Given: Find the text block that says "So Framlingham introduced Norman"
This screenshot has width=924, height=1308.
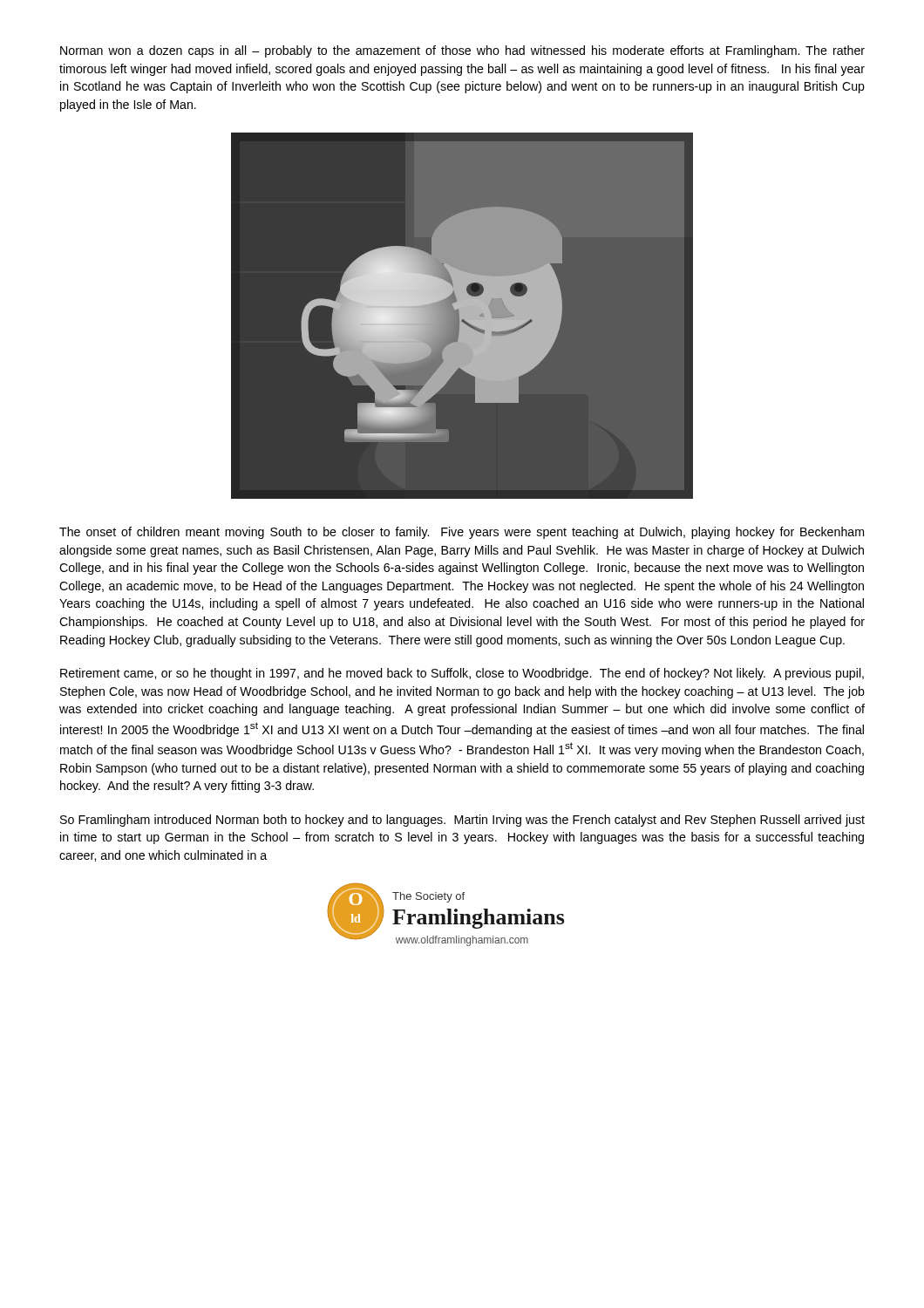Looking at the screenshot, I should [462, 837].
